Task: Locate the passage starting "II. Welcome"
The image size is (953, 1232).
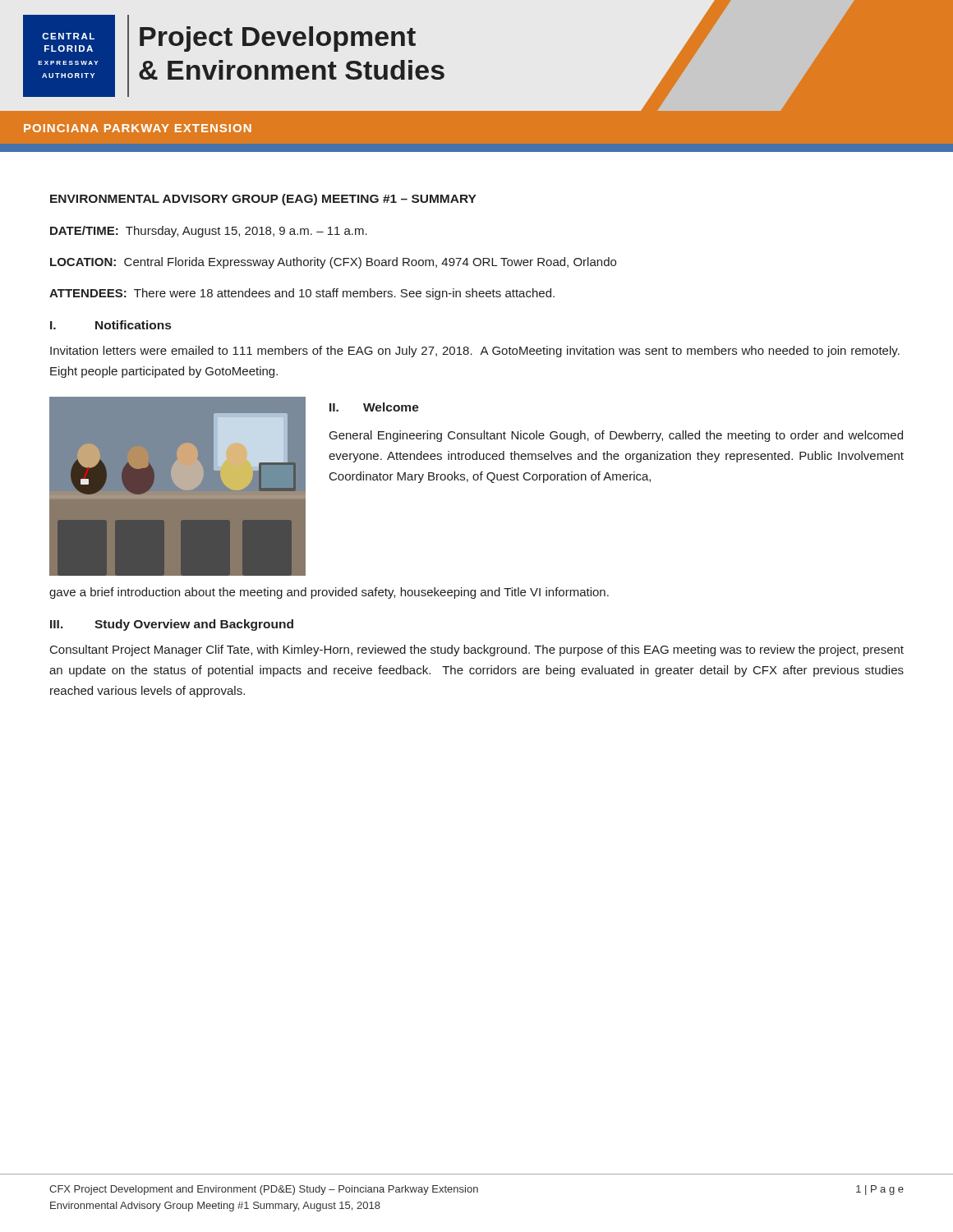Action: point(374,407)
